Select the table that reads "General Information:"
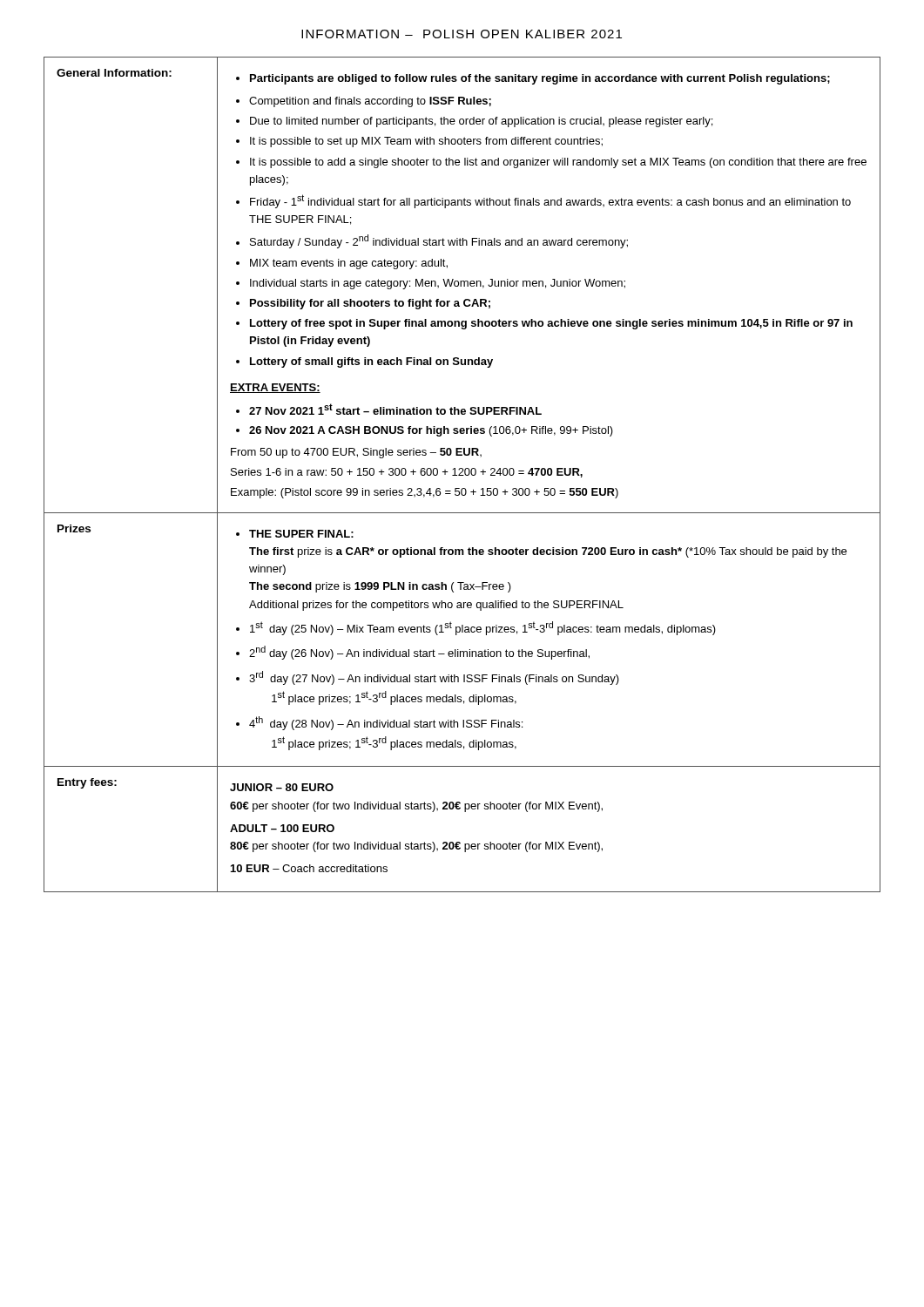The width and height of the screenshot is (924, 1307). click(x=462, y=475)
